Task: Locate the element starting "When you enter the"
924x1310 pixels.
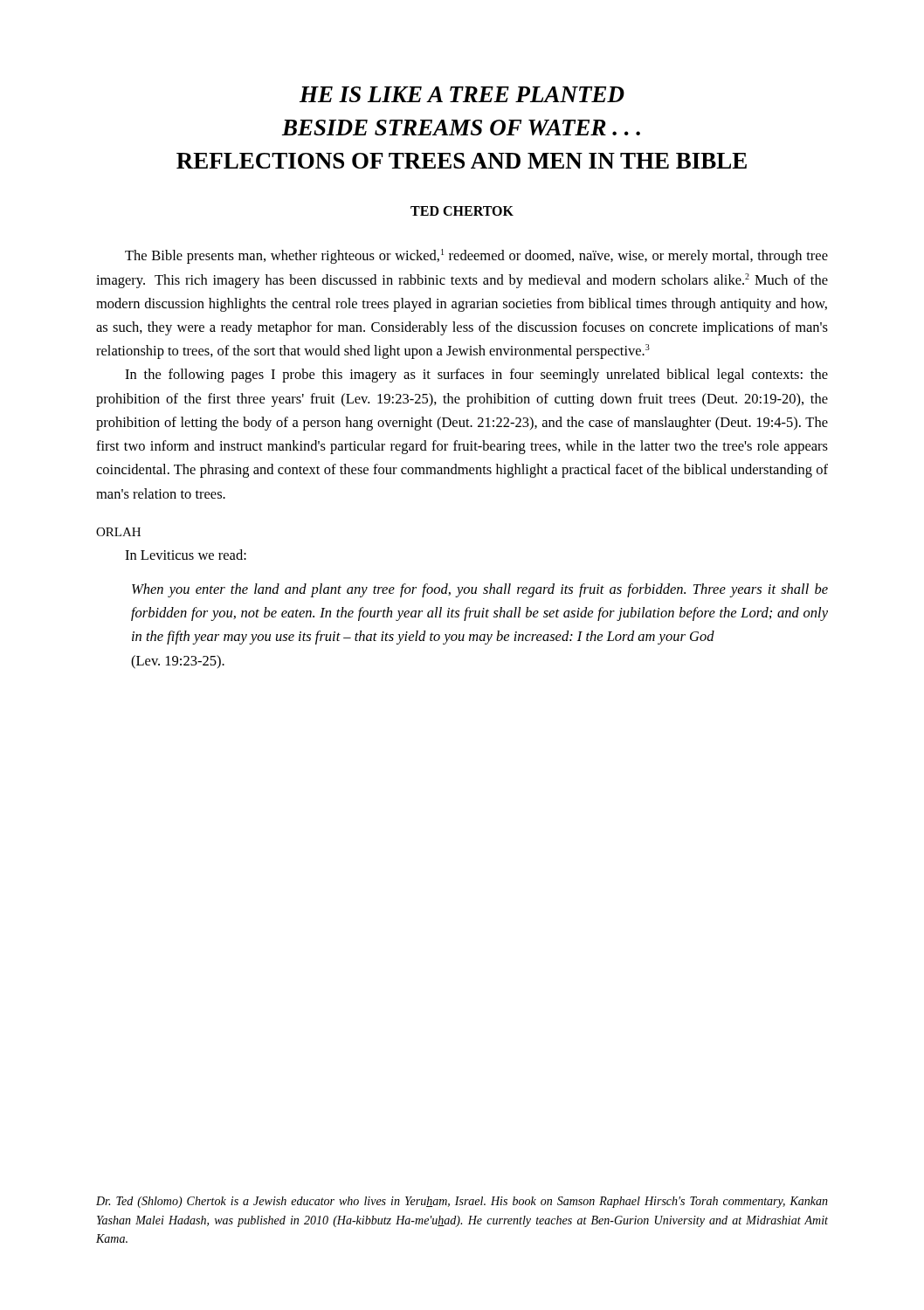Action: pos(479,625)
